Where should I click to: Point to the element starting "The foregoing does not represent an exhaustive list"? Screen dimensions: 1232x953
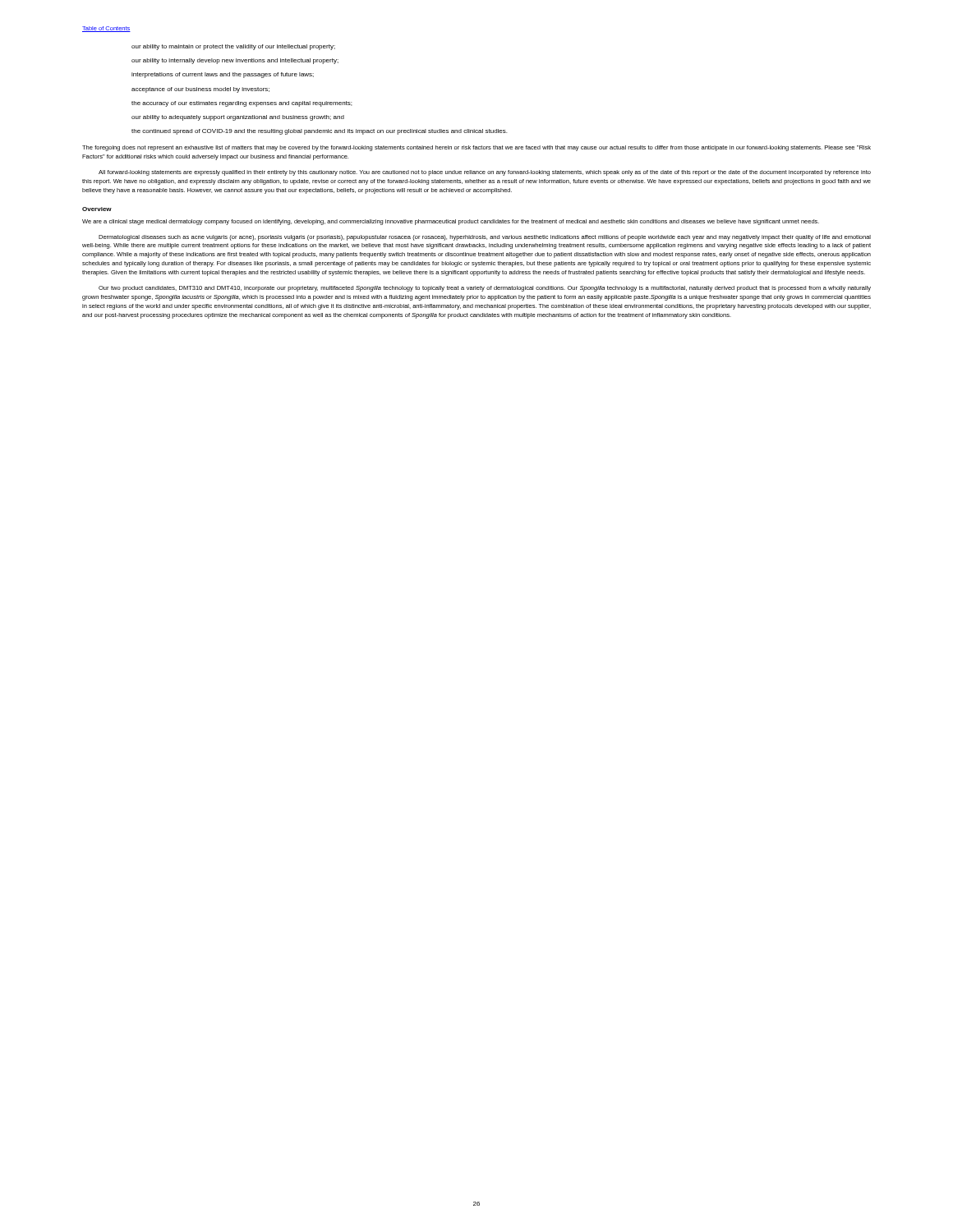tap(476, 152)
